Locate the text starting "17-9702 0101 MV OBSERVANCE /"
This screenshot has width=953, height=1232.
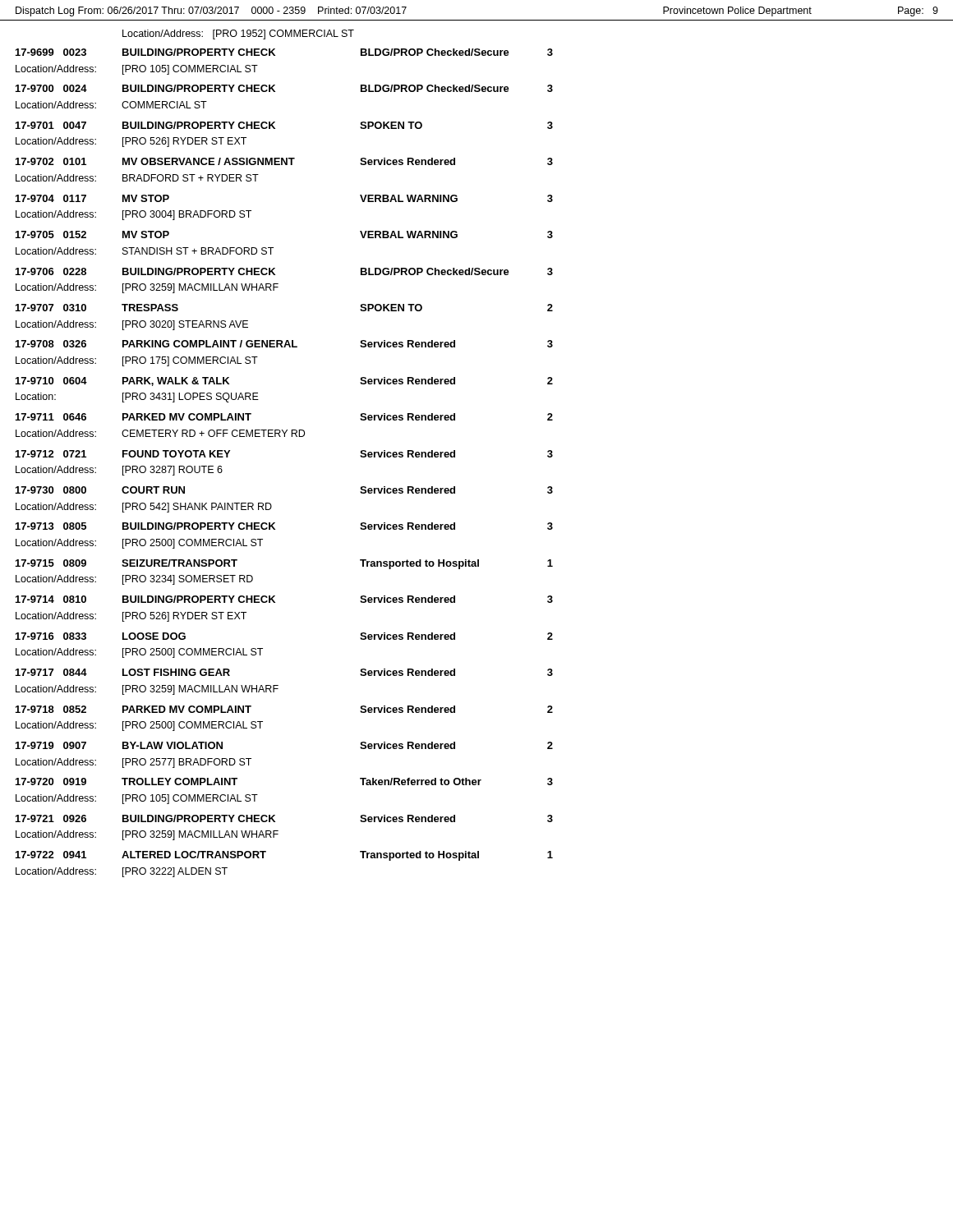tap(284, 161)
